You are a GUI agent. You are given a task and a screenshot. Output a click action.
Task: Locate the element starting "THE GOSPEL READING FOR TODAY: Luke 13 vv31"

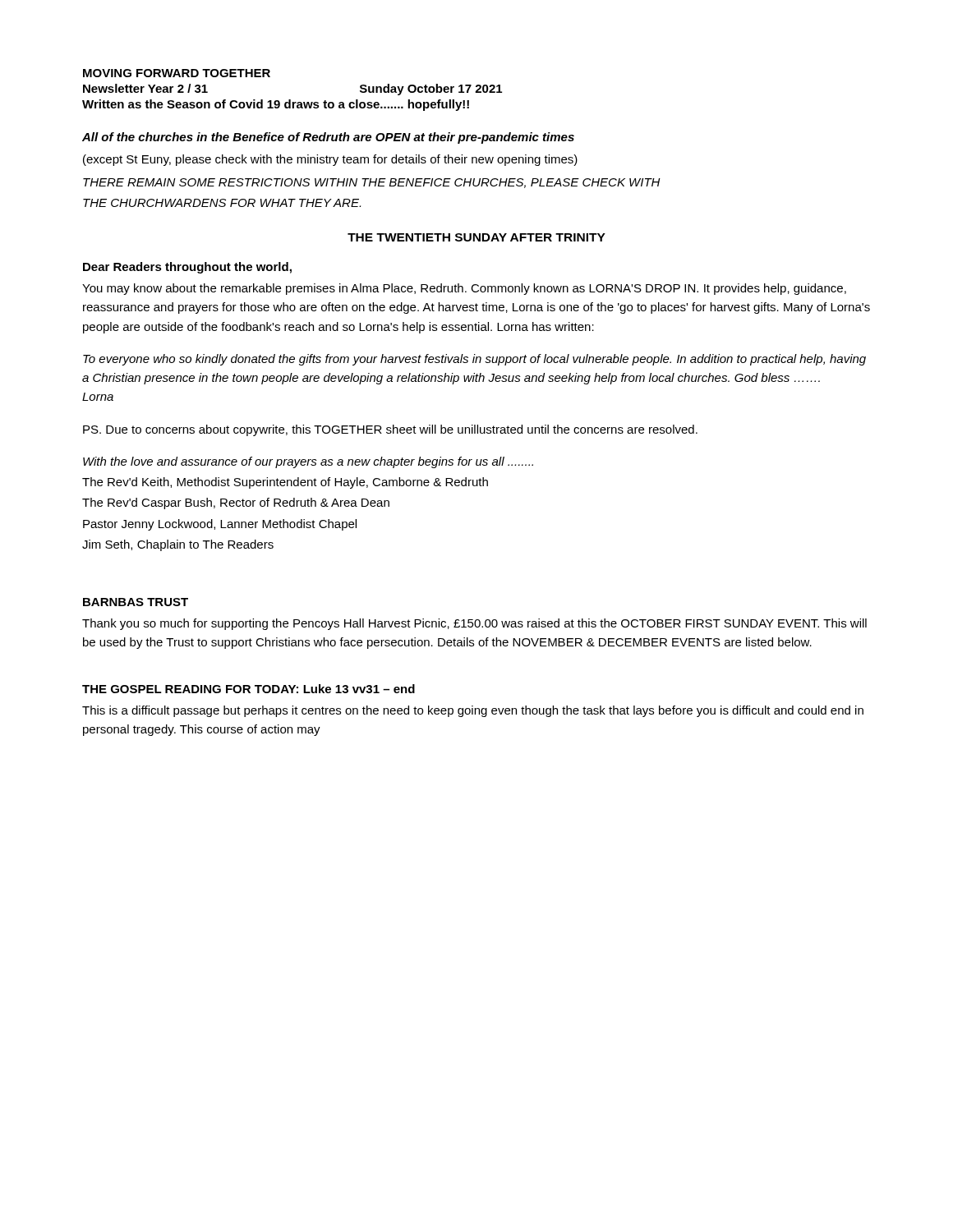coord(249,688)
